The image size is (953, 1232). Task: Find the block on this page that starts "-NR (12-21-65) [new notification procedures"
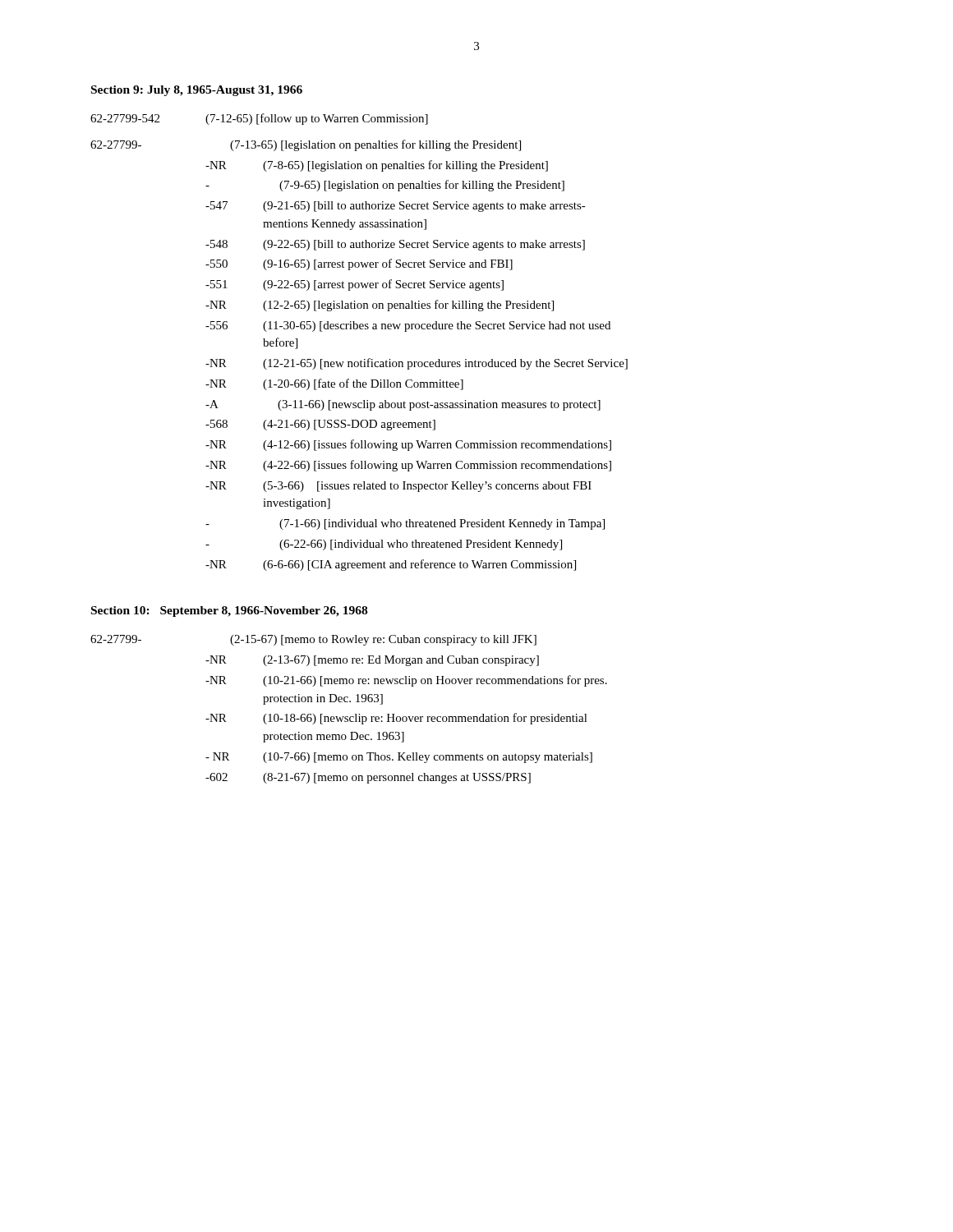(481, 364)
